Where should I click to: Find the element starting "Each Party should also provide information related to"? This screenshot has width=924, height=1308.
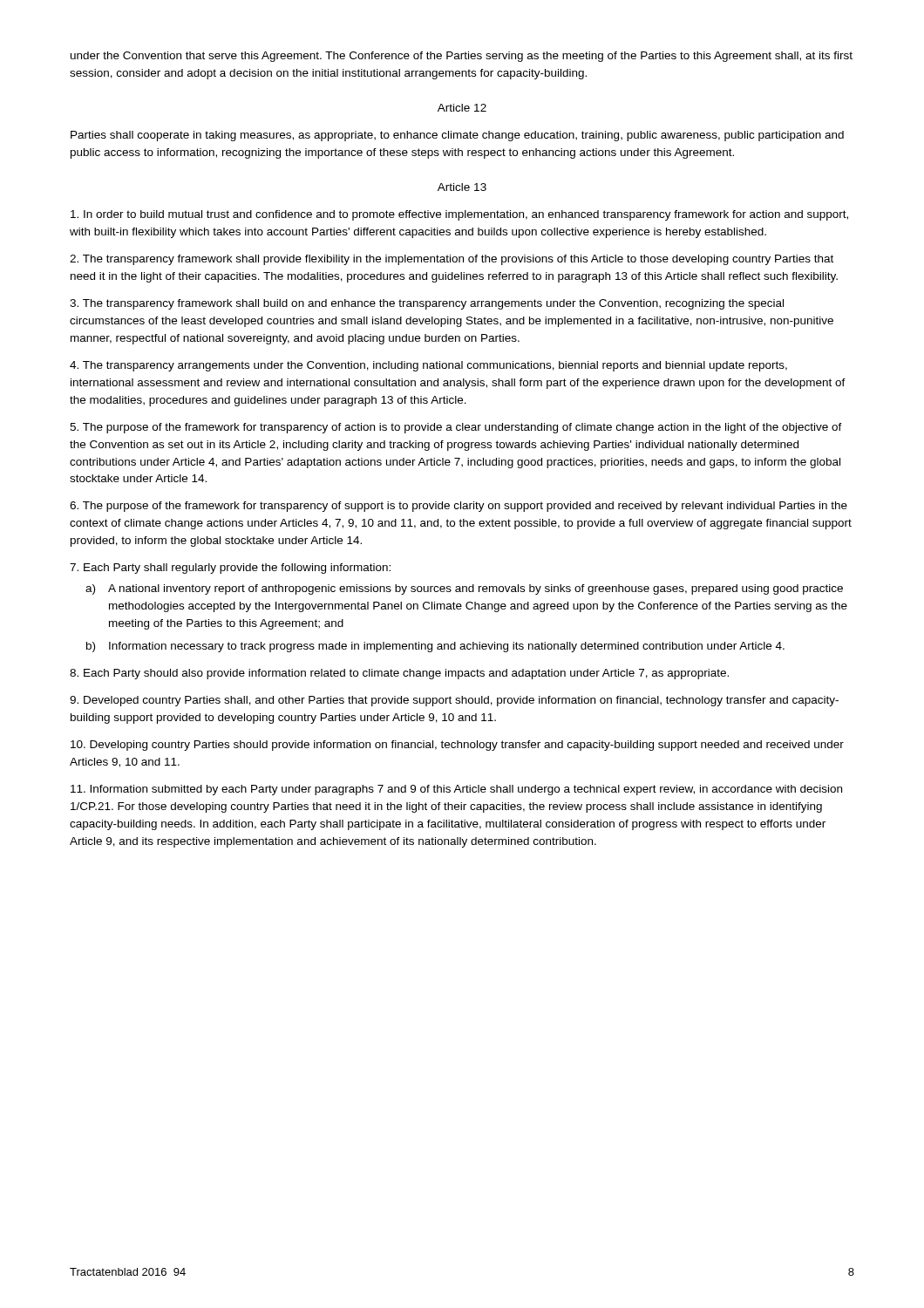point(400,673)
